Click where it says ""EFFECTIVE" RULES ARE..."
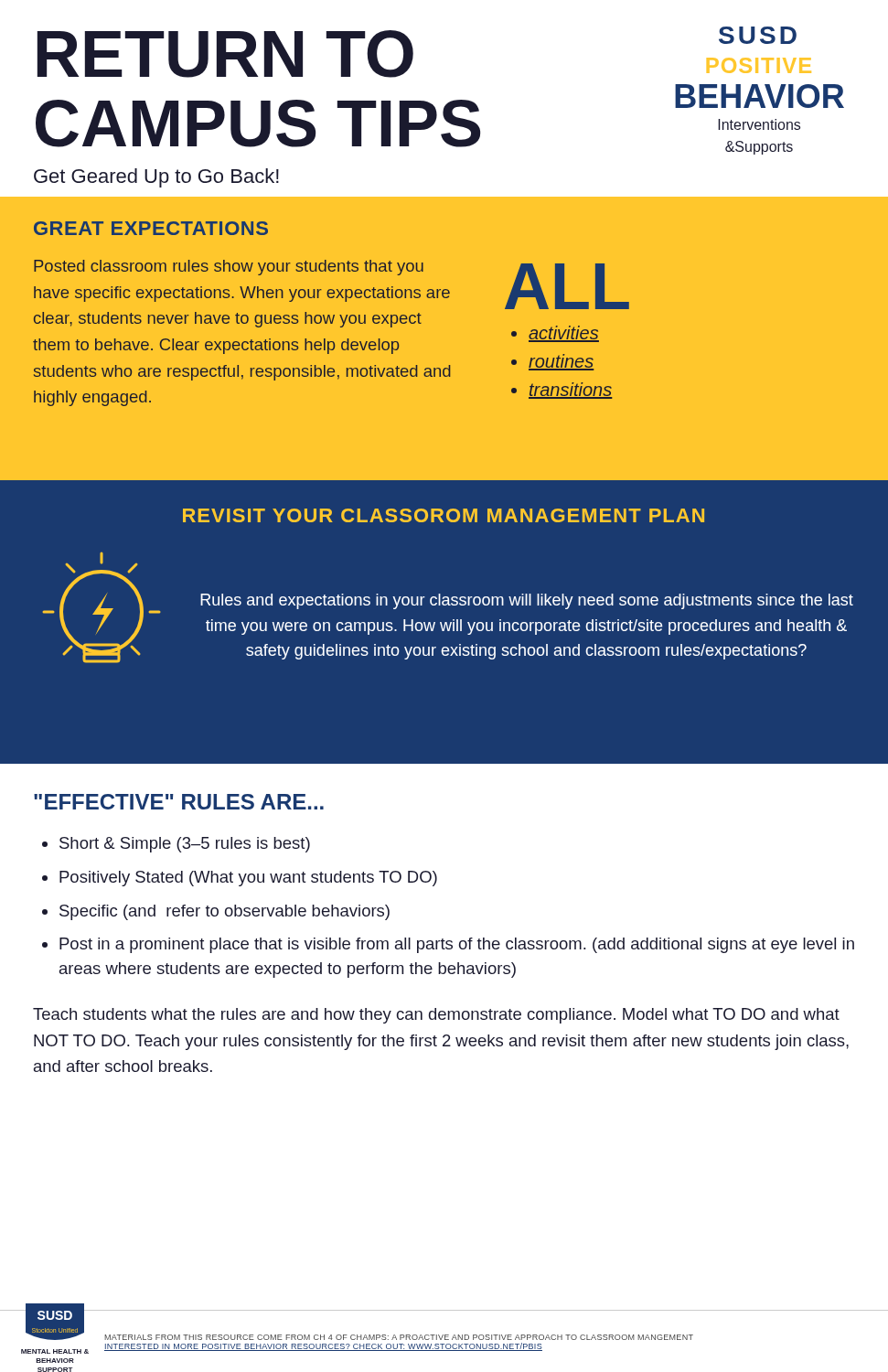Image resolution: width=888 pixels, height=1372 pixels. point(179,802)
